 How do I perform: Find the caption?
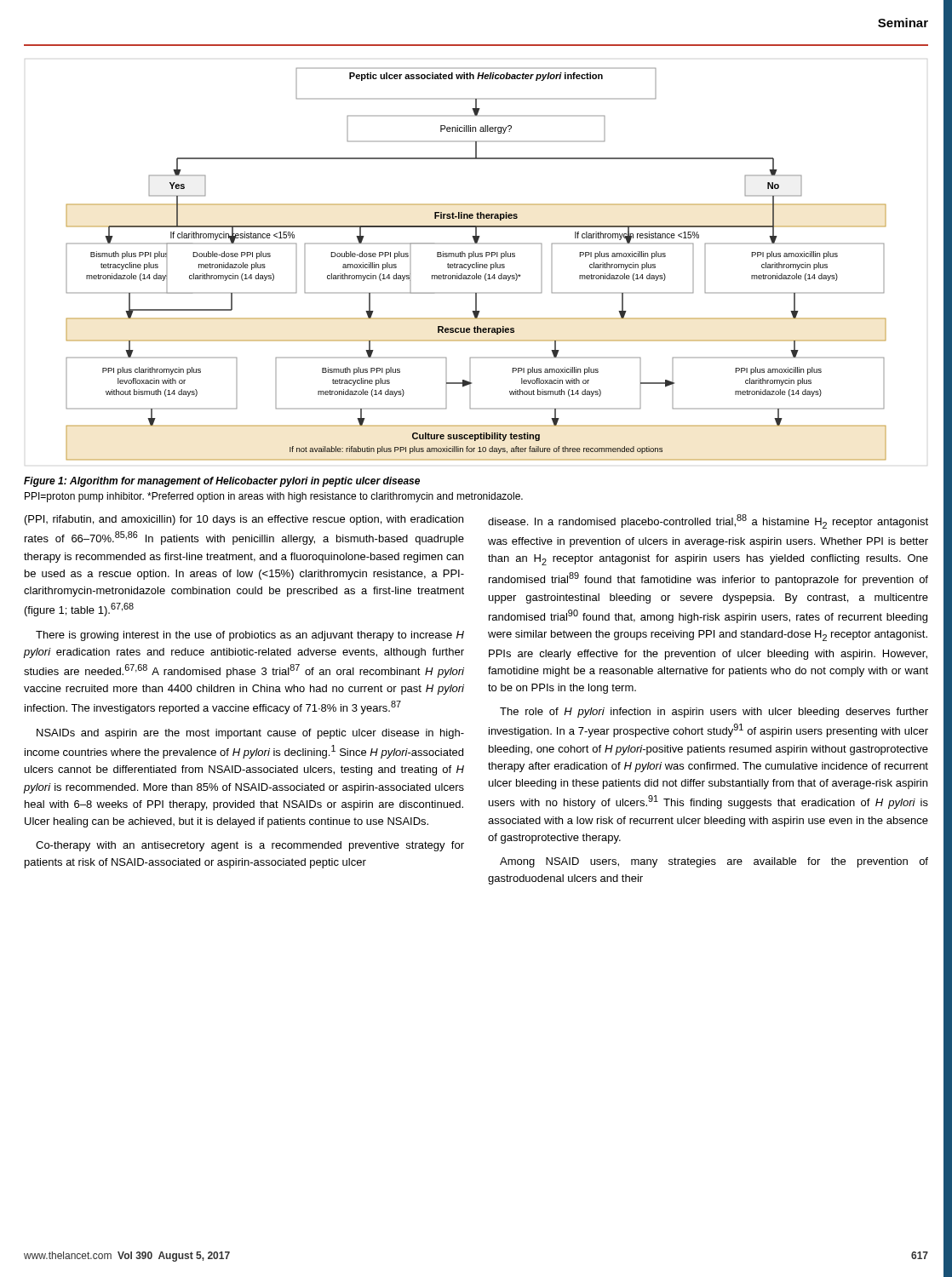tap(274, 489)
